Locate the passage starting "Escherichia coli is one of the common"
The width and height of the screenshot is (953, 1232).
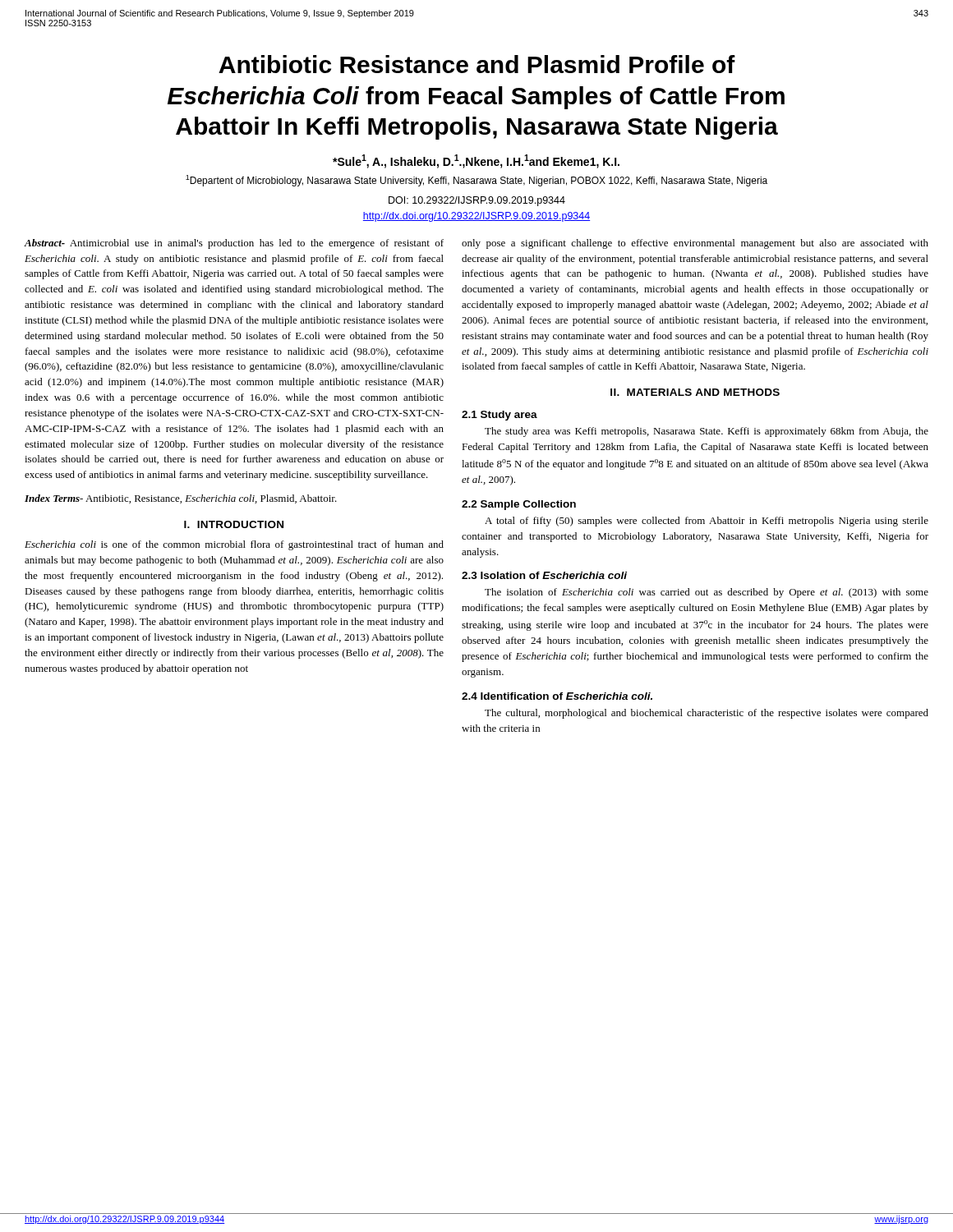234,606
